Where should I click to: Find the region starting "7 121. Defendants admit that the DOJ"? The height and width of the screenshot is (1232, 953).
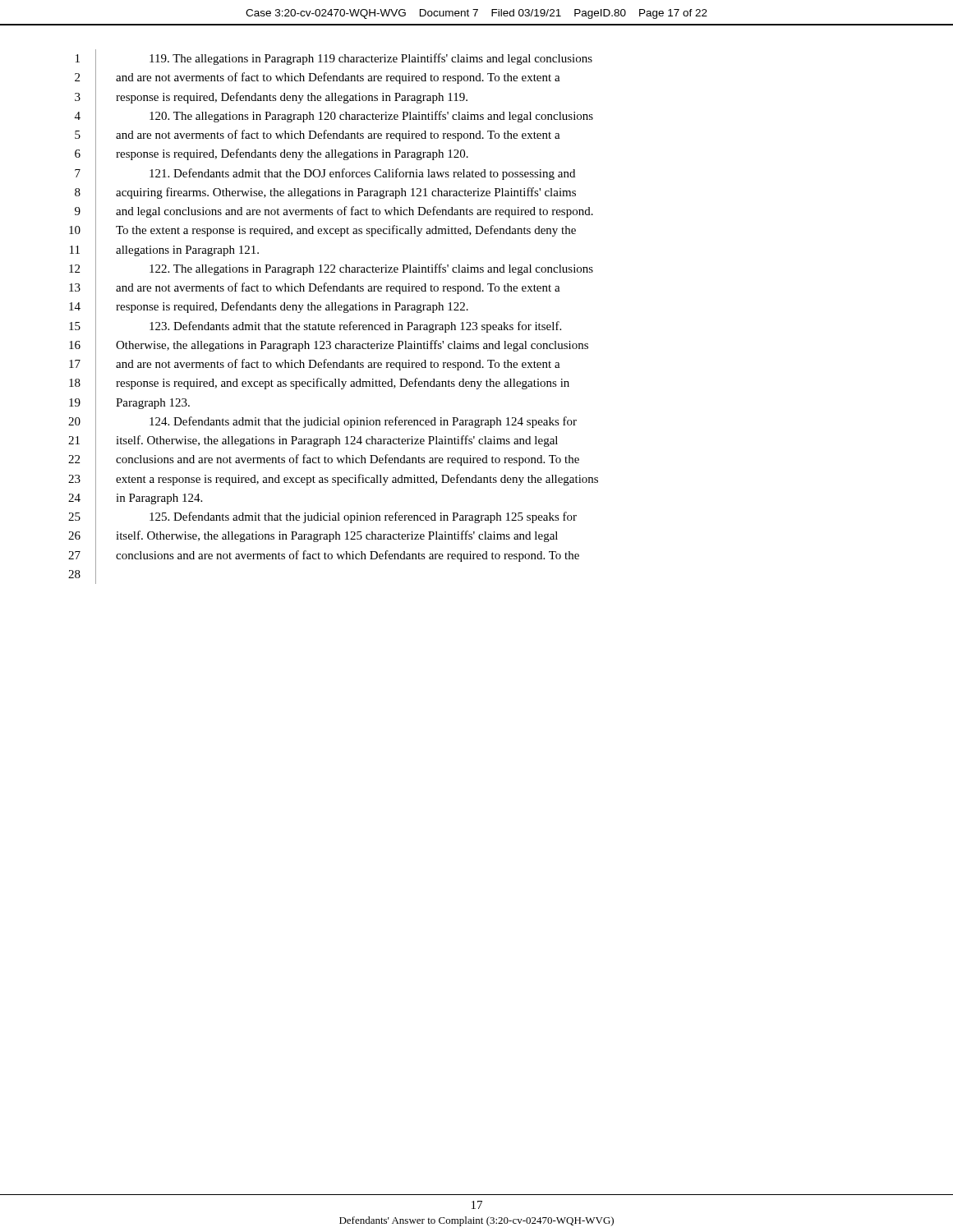[x=476, y=212]
